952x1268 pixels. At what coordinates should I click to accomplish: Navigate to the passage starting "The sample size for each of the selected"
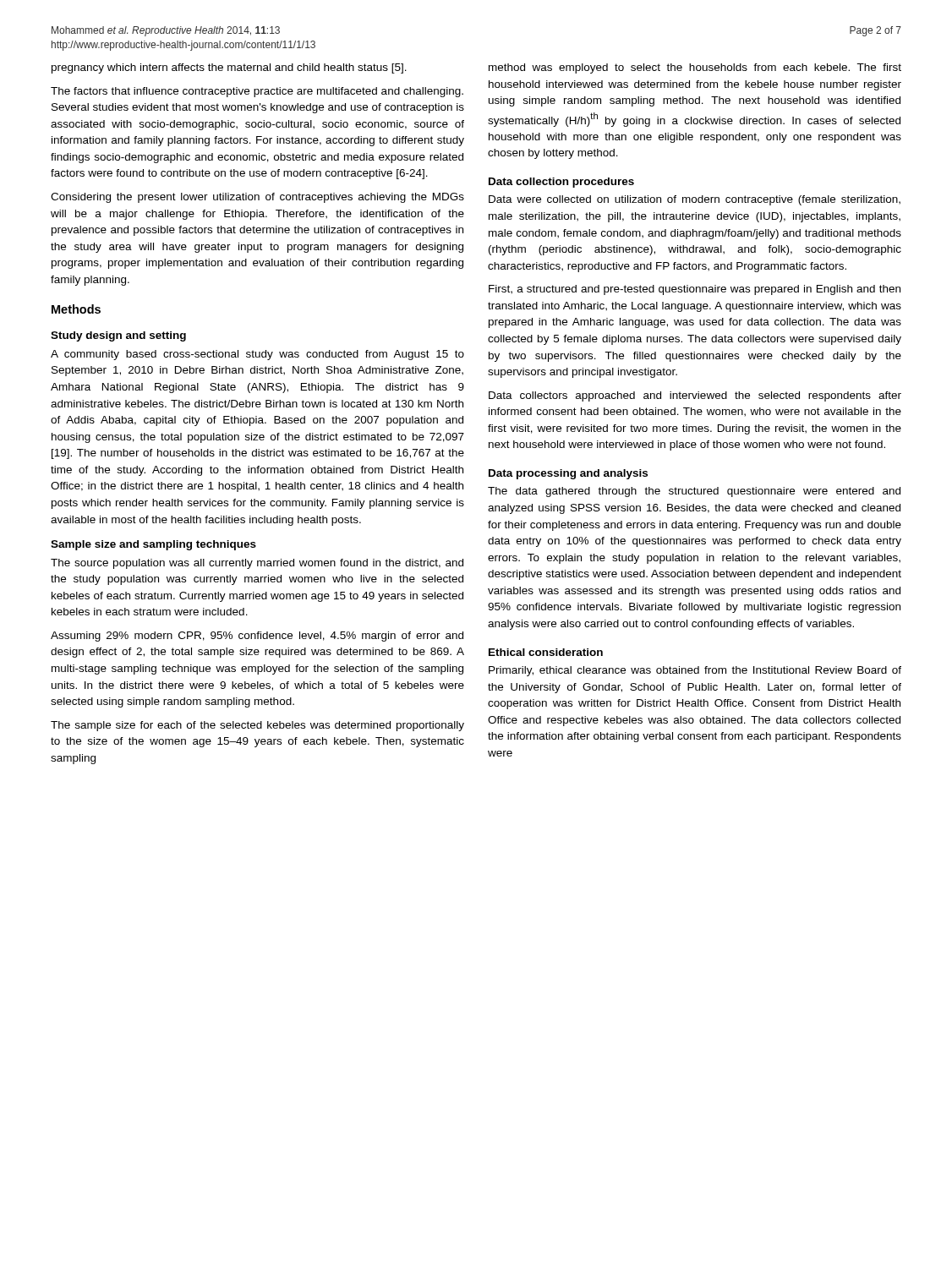257,741
